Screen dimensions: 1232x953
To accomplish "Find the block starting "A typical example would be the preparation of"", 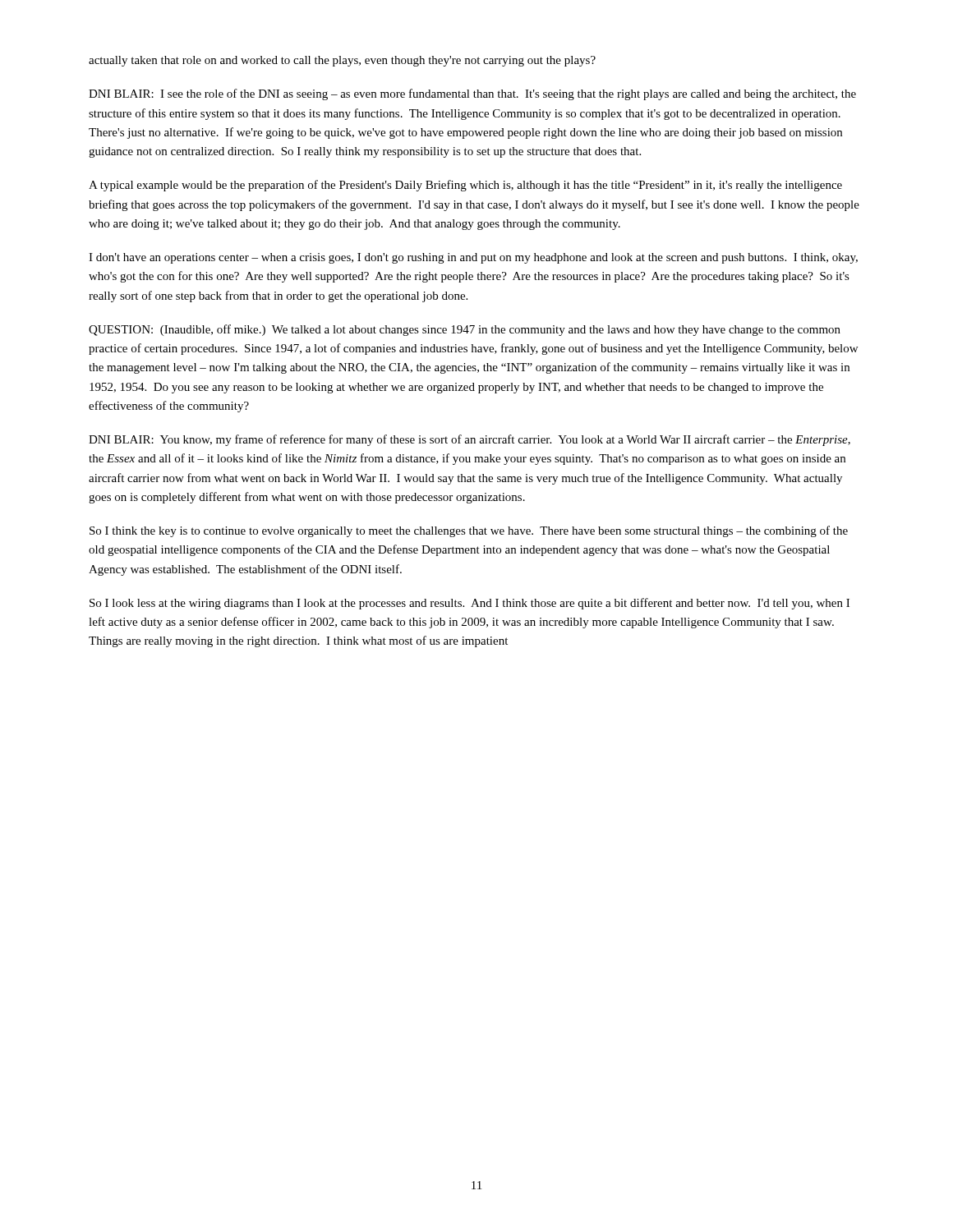I will tap(474, 204).
